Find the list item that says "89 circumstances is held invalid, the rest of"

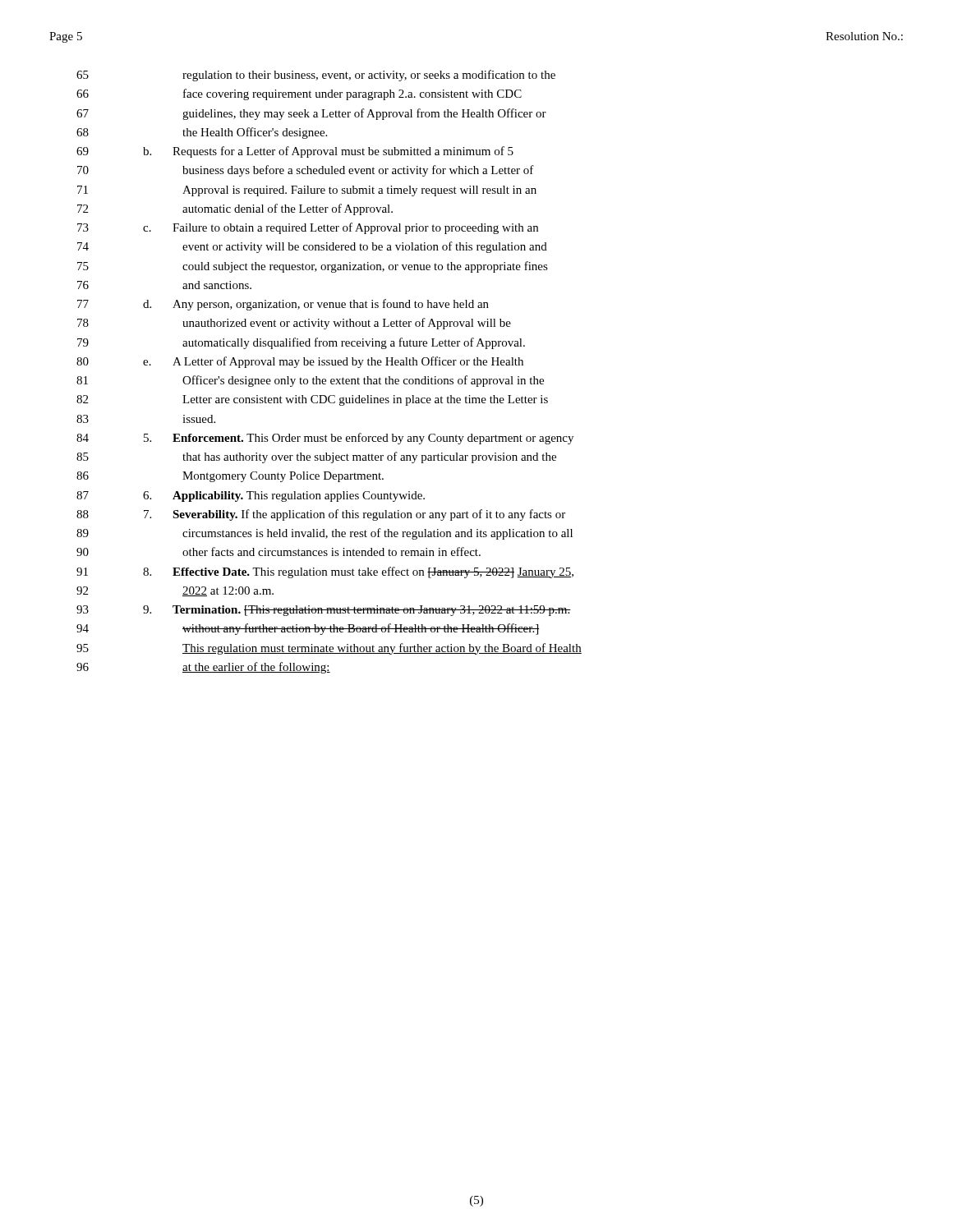tap(476, 534)
